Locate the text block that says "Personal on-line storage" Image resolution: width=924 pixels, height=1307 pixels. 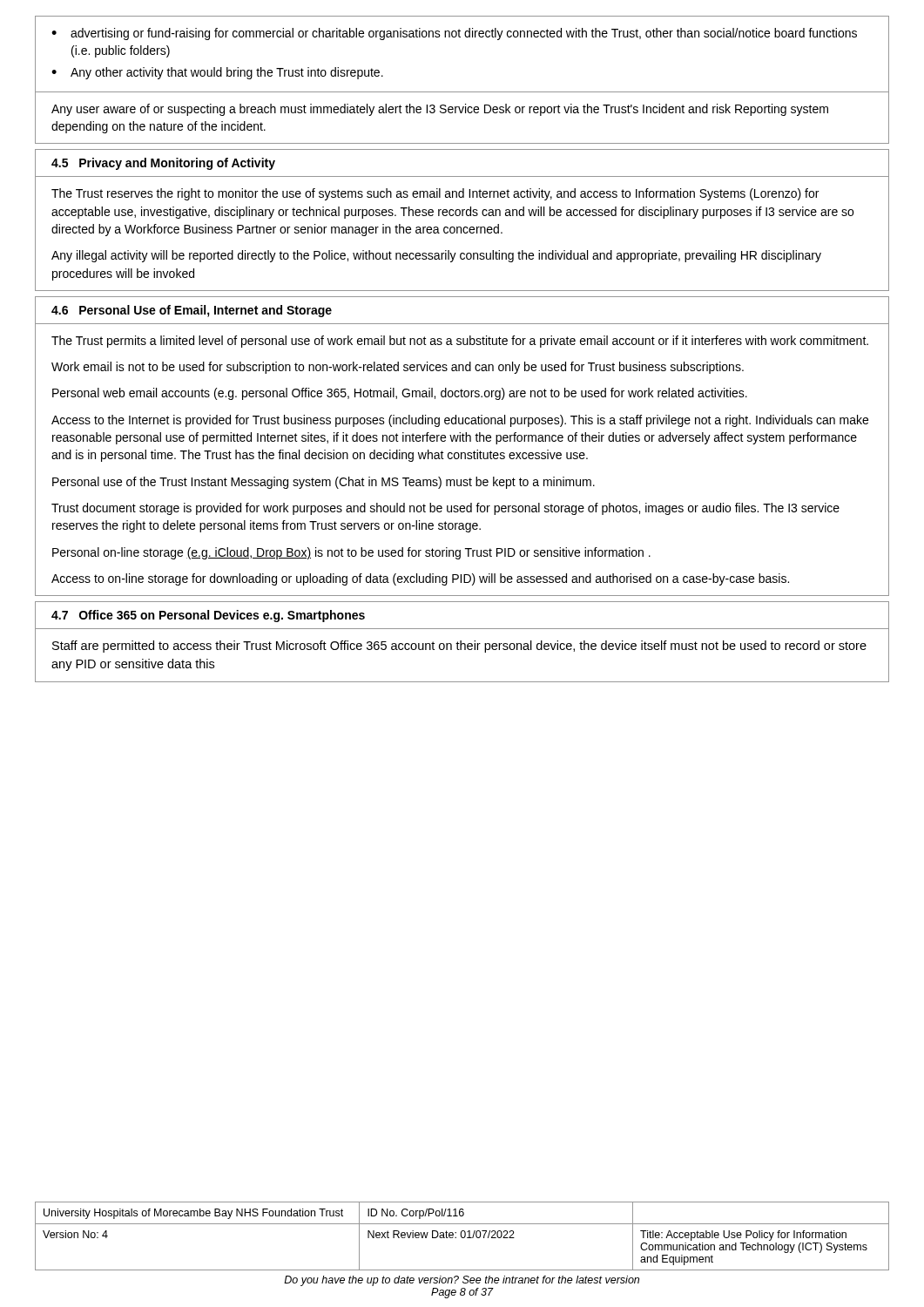pyautogui.click(x=351, y=552)
